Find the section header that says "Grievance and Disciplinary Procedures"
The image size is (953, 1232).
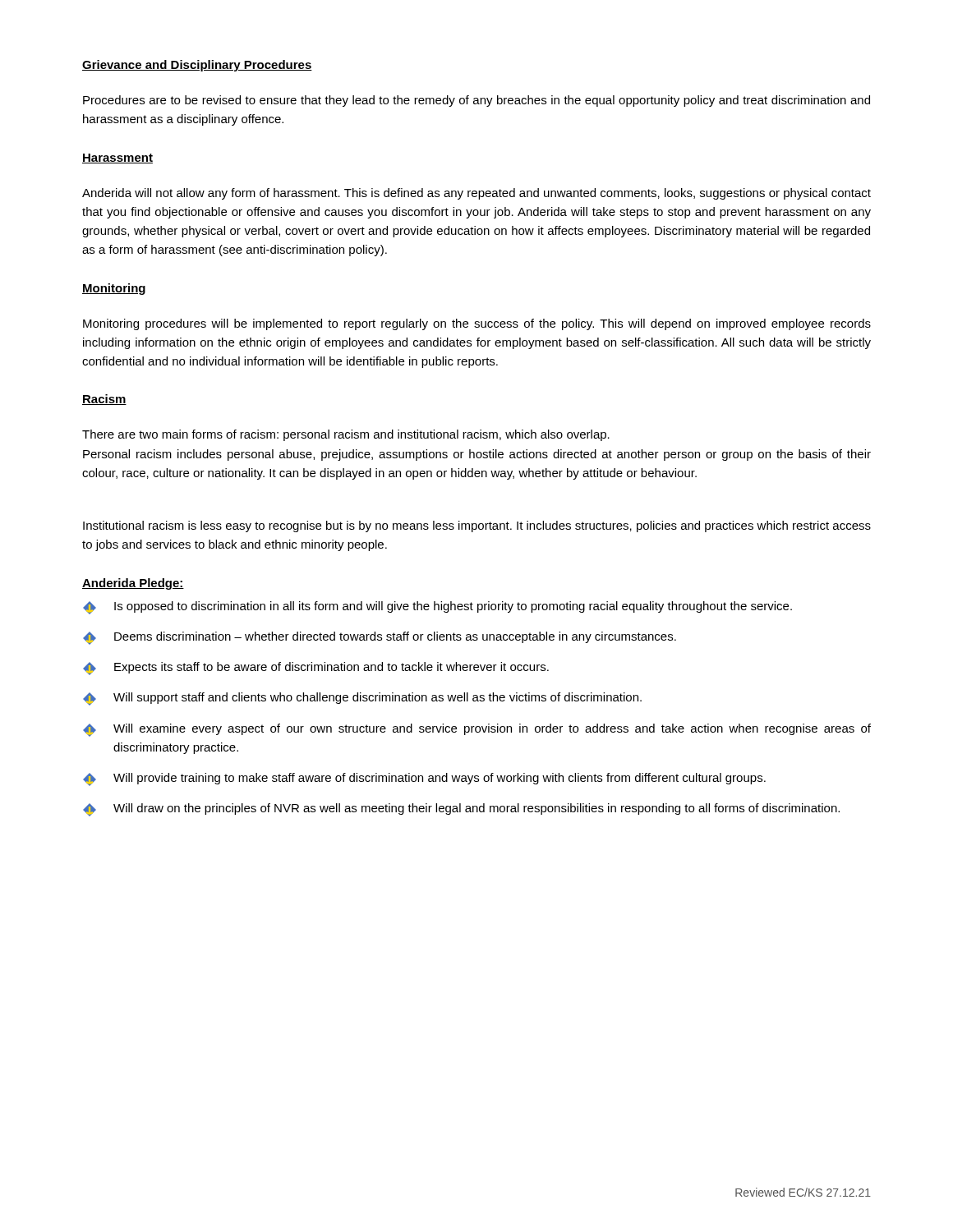click(197, 64)
